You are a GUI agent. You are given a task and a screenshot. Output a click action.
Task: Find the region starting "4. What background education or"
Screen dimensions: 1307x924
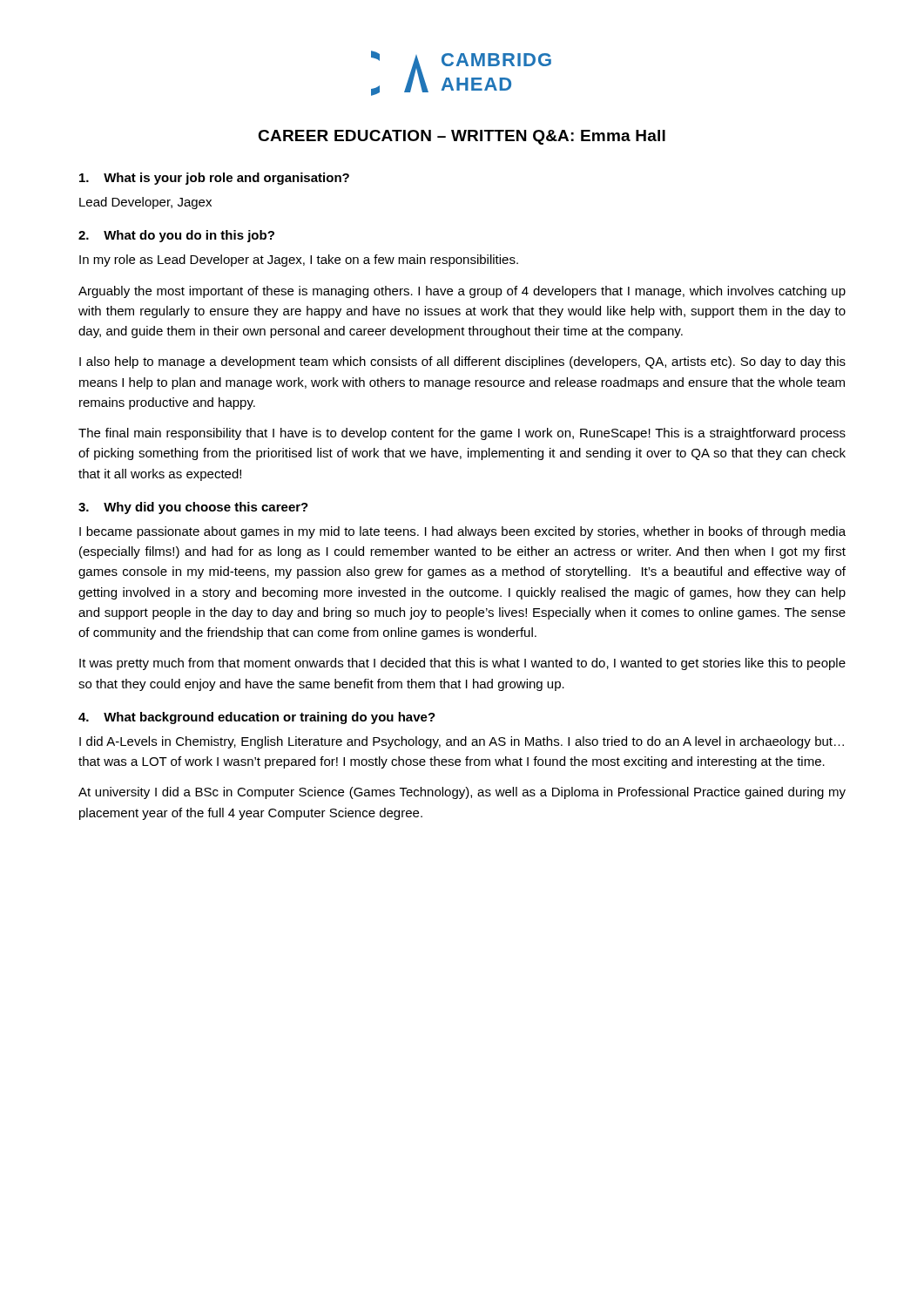[x=257, y=716]
